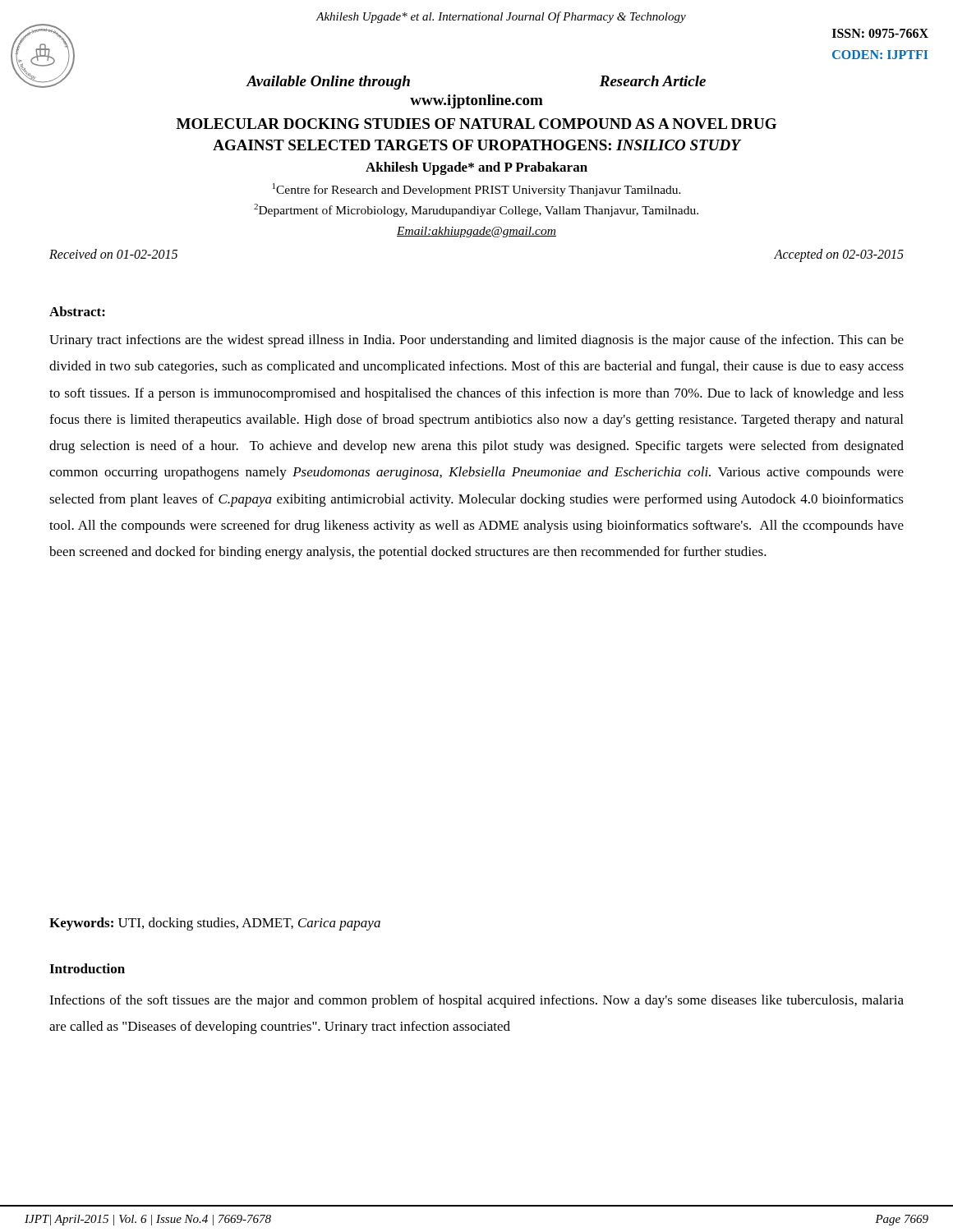
Task: Locate the block starting "ISSN: 0975-766X"
Action: 880,33
